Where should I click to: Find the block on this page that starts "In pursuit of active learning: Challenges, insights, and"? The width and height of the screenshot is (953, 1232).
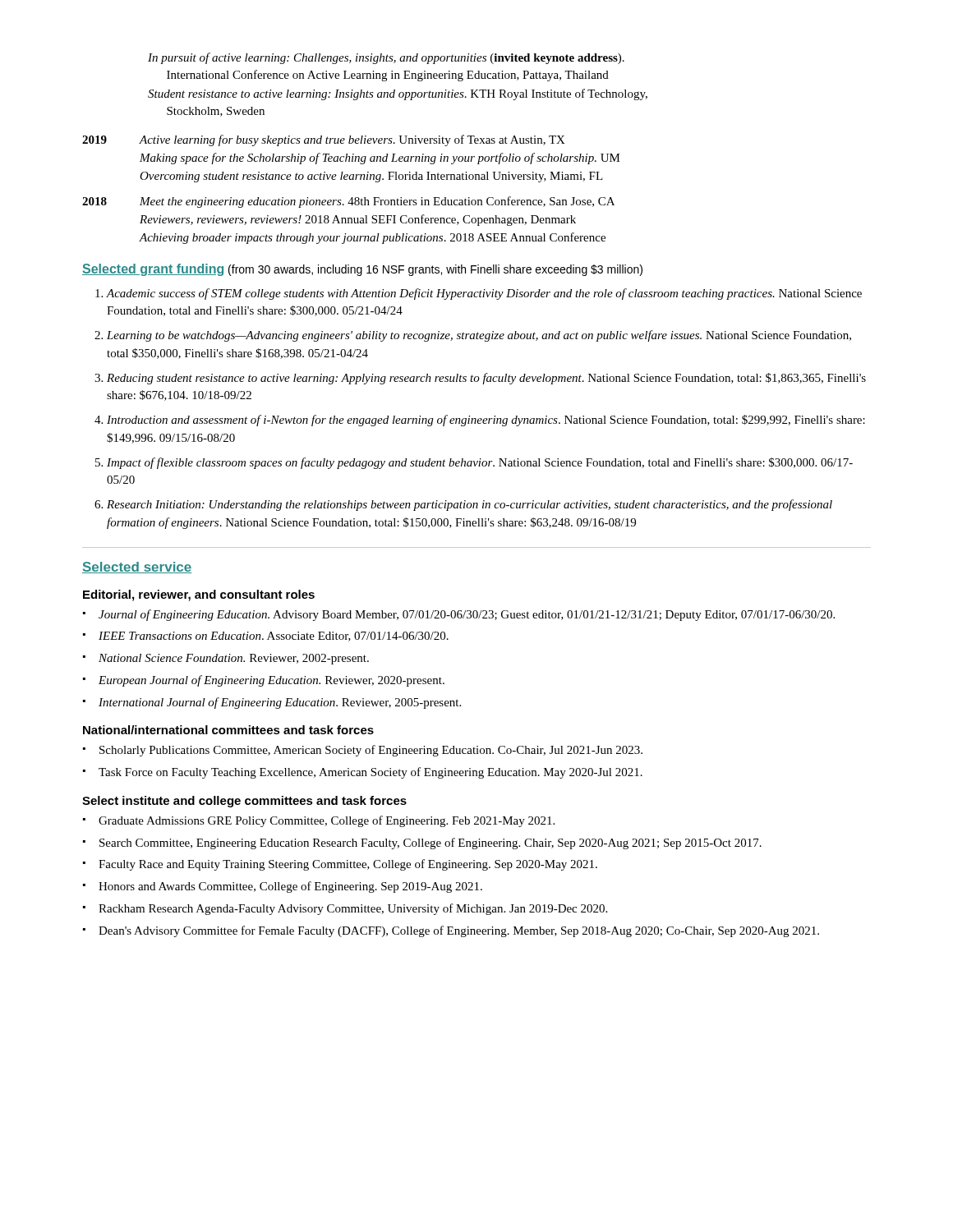386,66
